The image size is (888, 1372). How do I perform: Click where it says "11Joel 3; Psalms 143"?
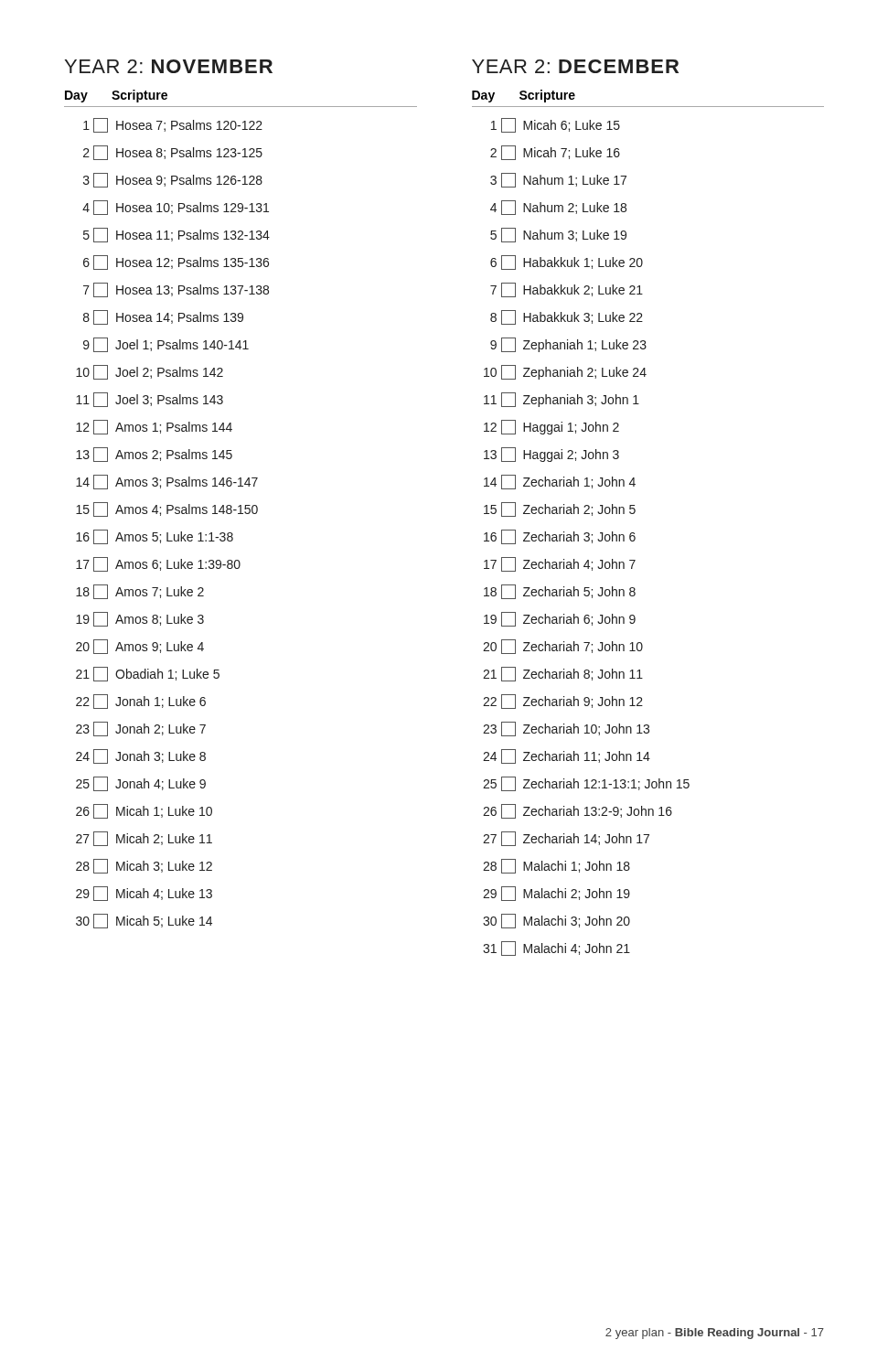point(144,400)
